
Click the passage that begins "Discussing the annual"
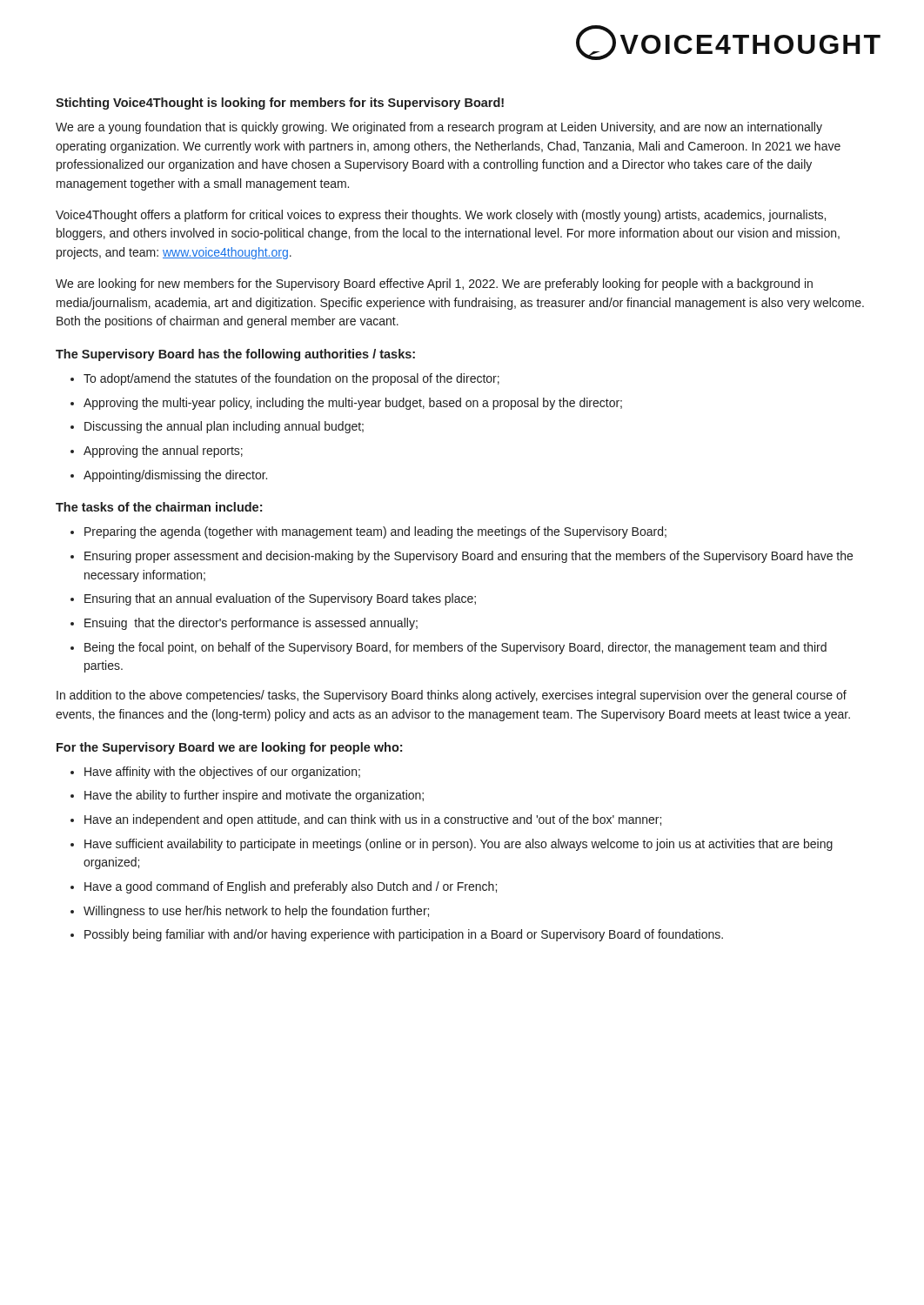pos(224,427)
